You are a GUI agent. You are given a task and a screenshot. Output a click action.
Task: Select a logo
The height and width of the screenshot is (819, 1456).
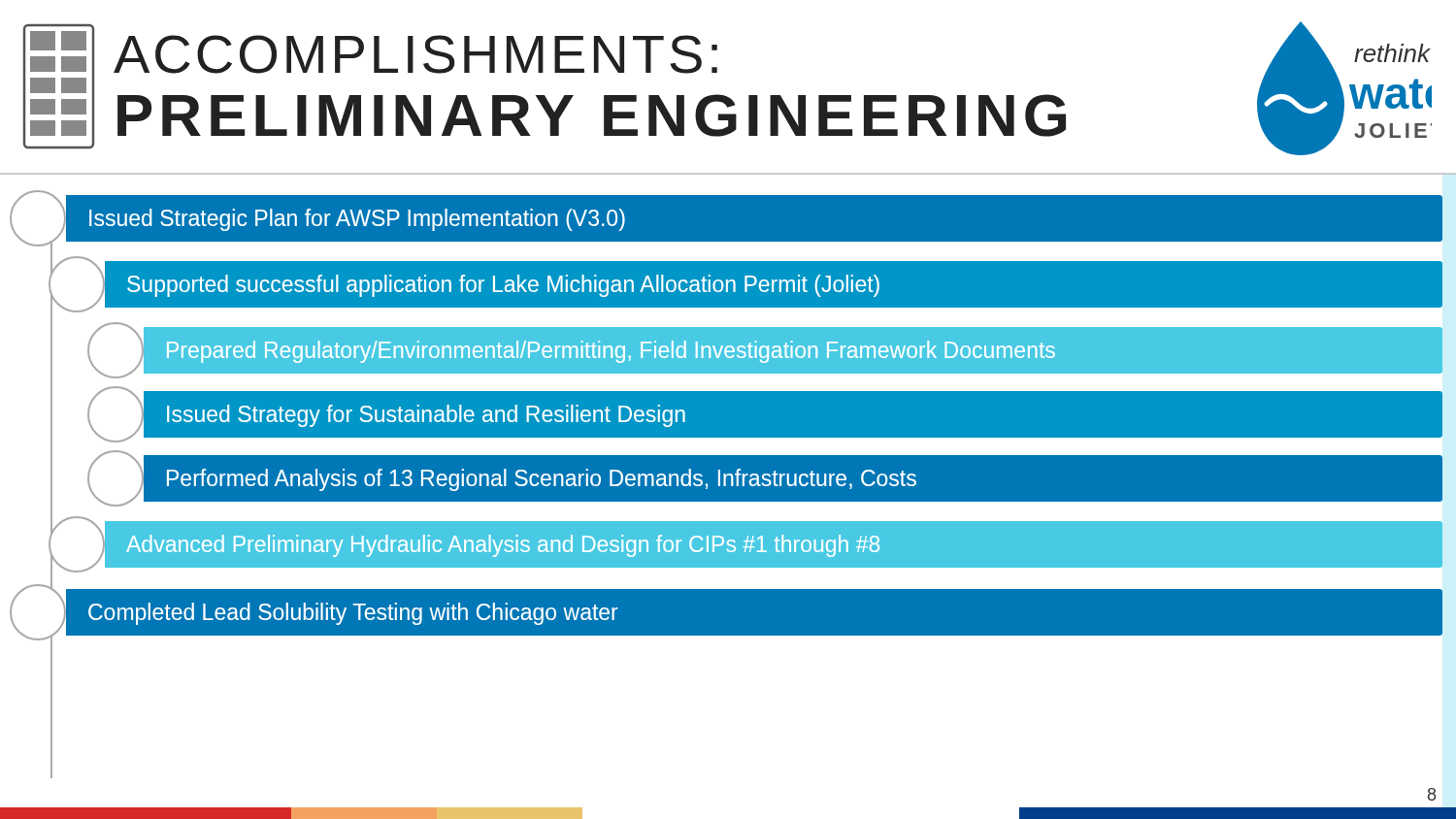click(x=1330, y=88)
